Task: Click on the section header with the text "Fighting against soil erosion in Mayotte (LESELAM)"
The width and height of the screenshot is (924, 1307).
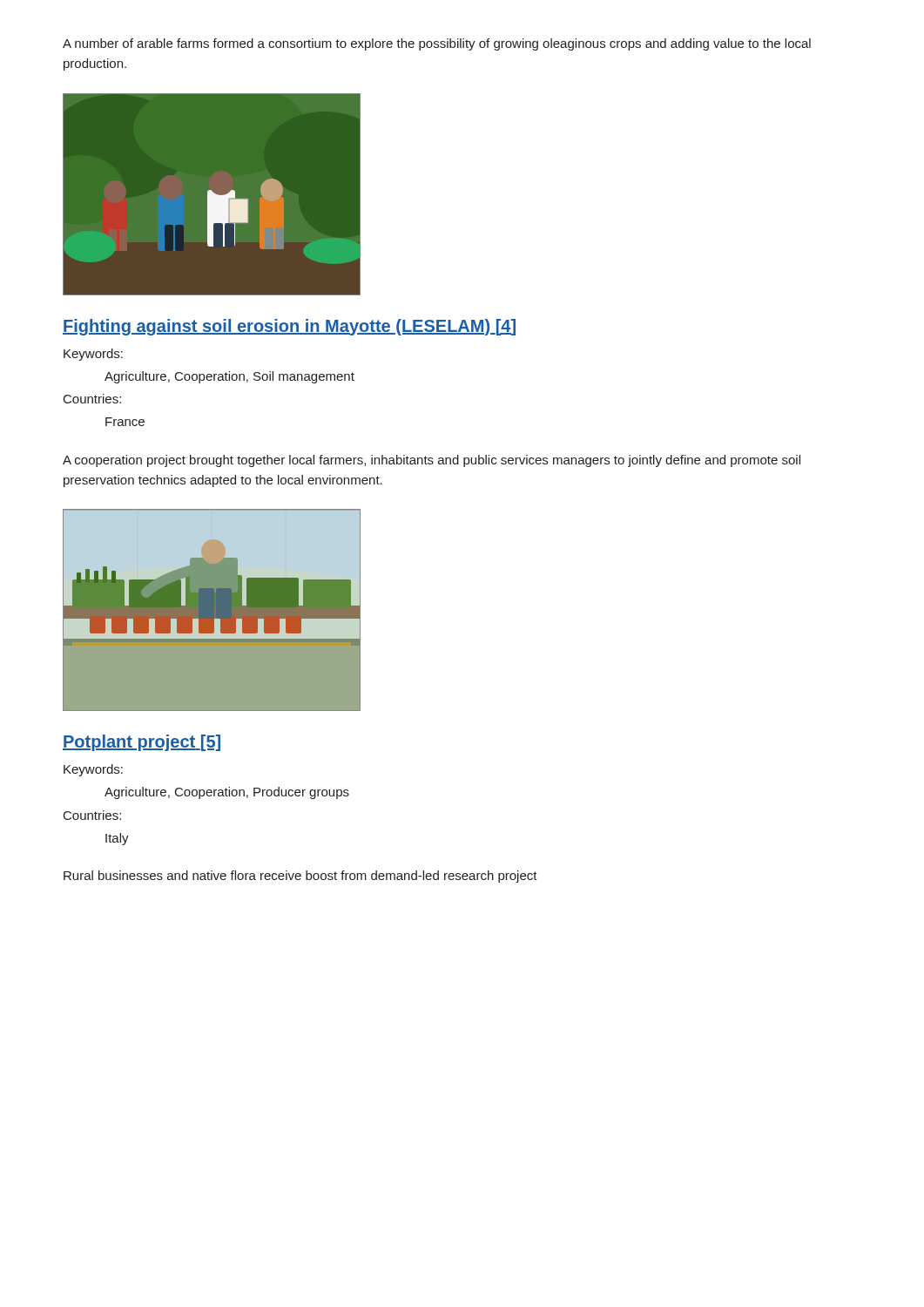Action: click(x=290, y=325)
